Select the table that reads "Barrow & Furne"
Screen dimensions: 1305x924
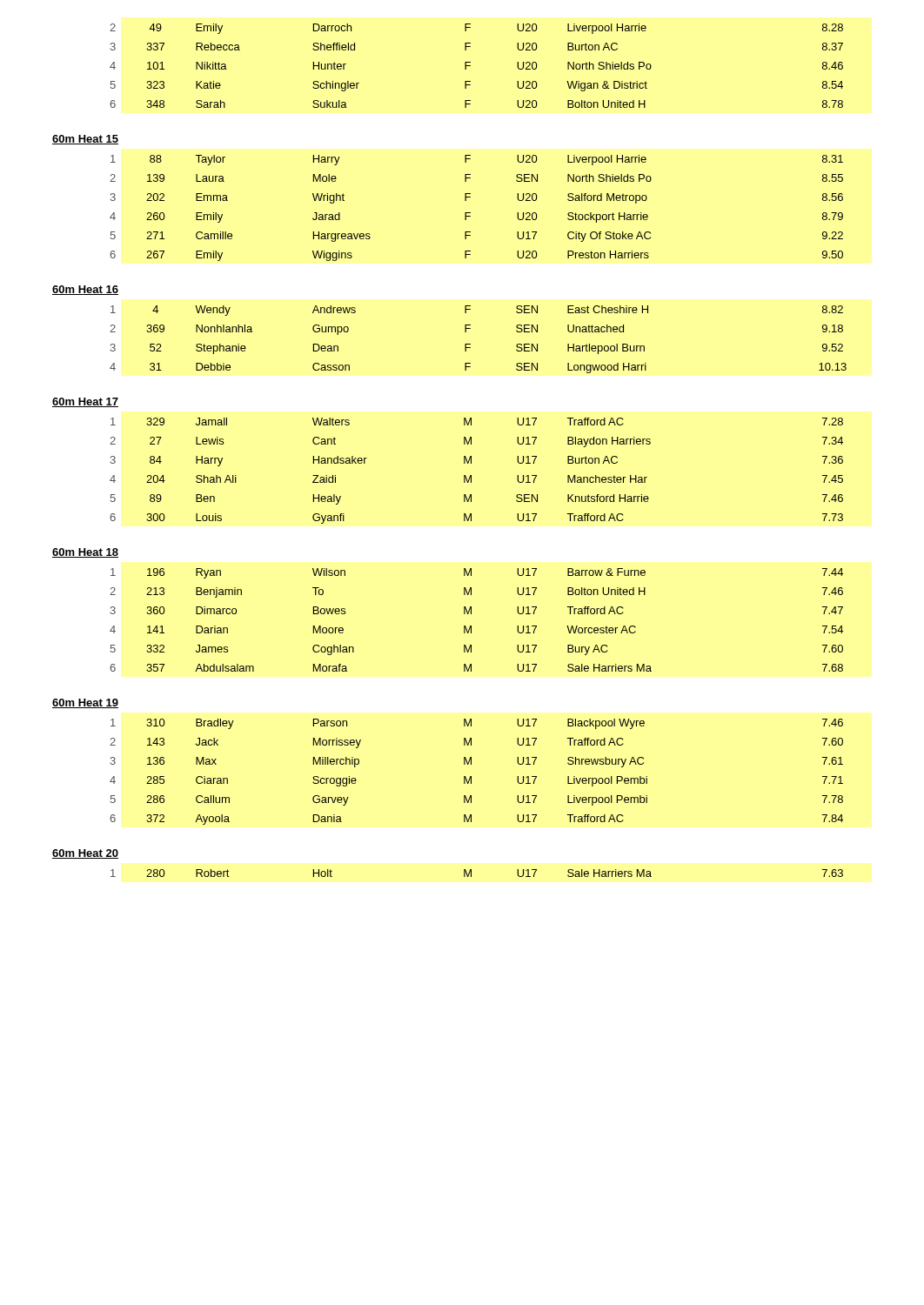click(462, 619)
